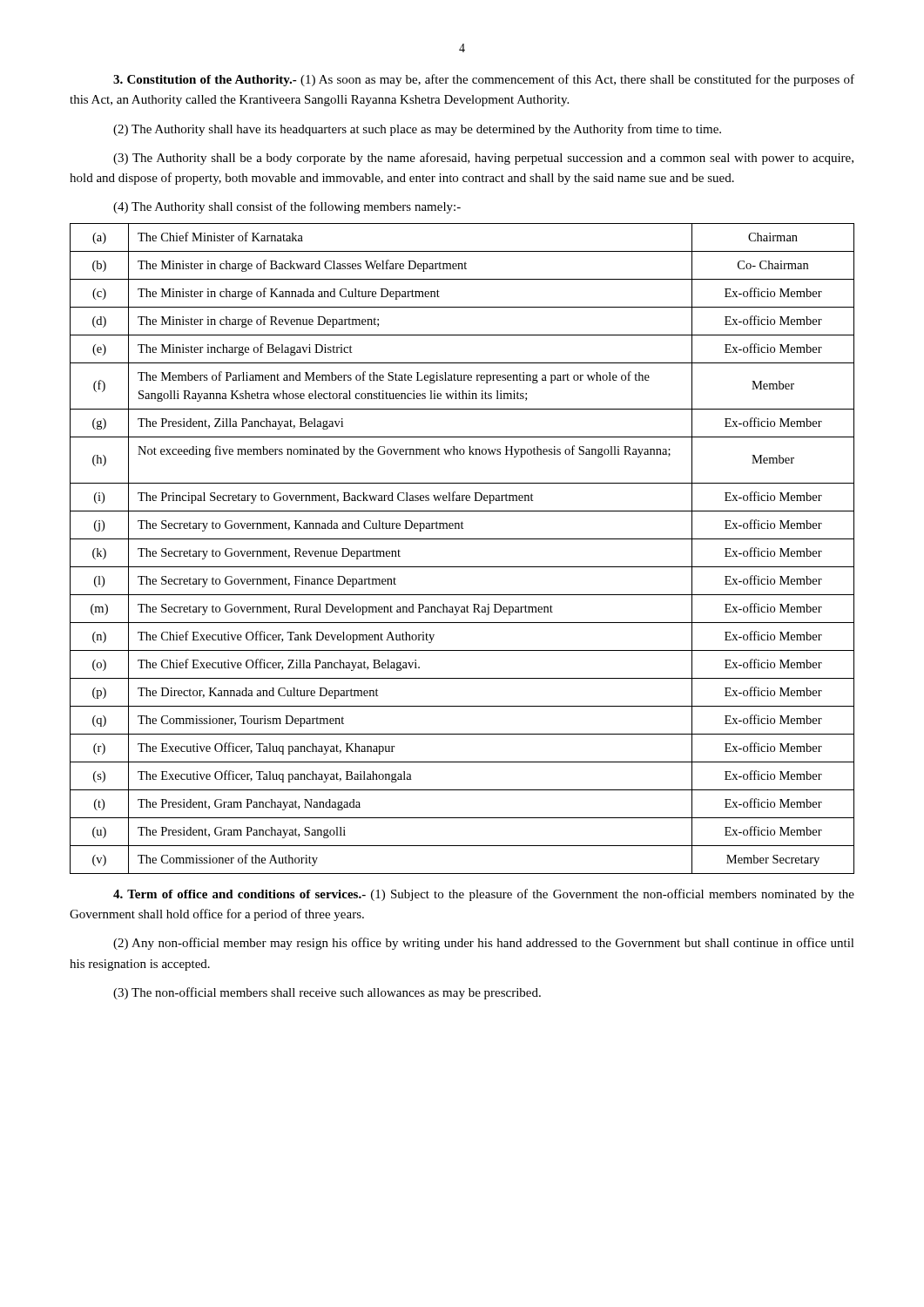Find the block on this page that starts "(3) The non-official members shall receive such"

point(327,992)
